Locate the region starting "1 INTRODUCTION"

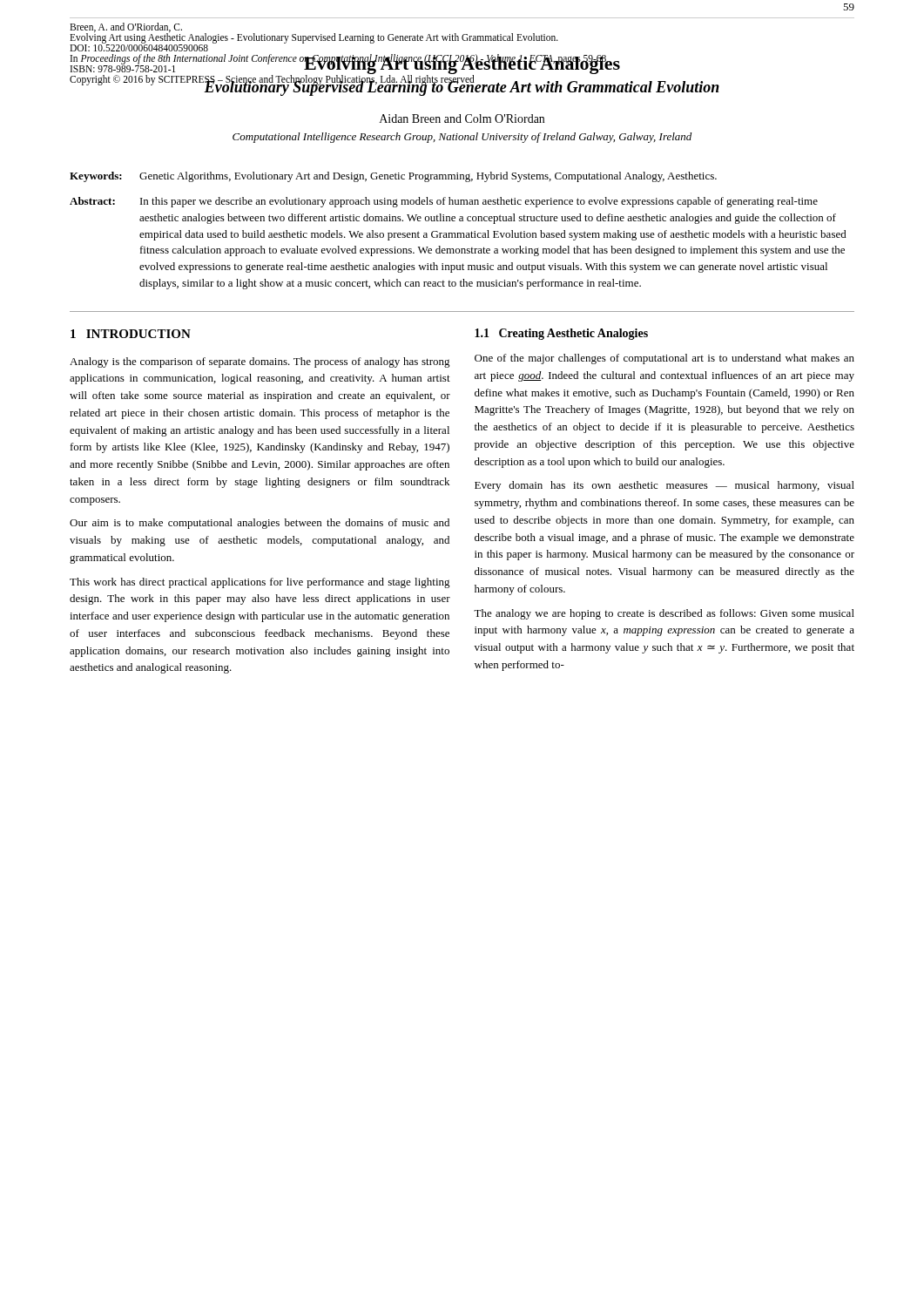[130, 334]
